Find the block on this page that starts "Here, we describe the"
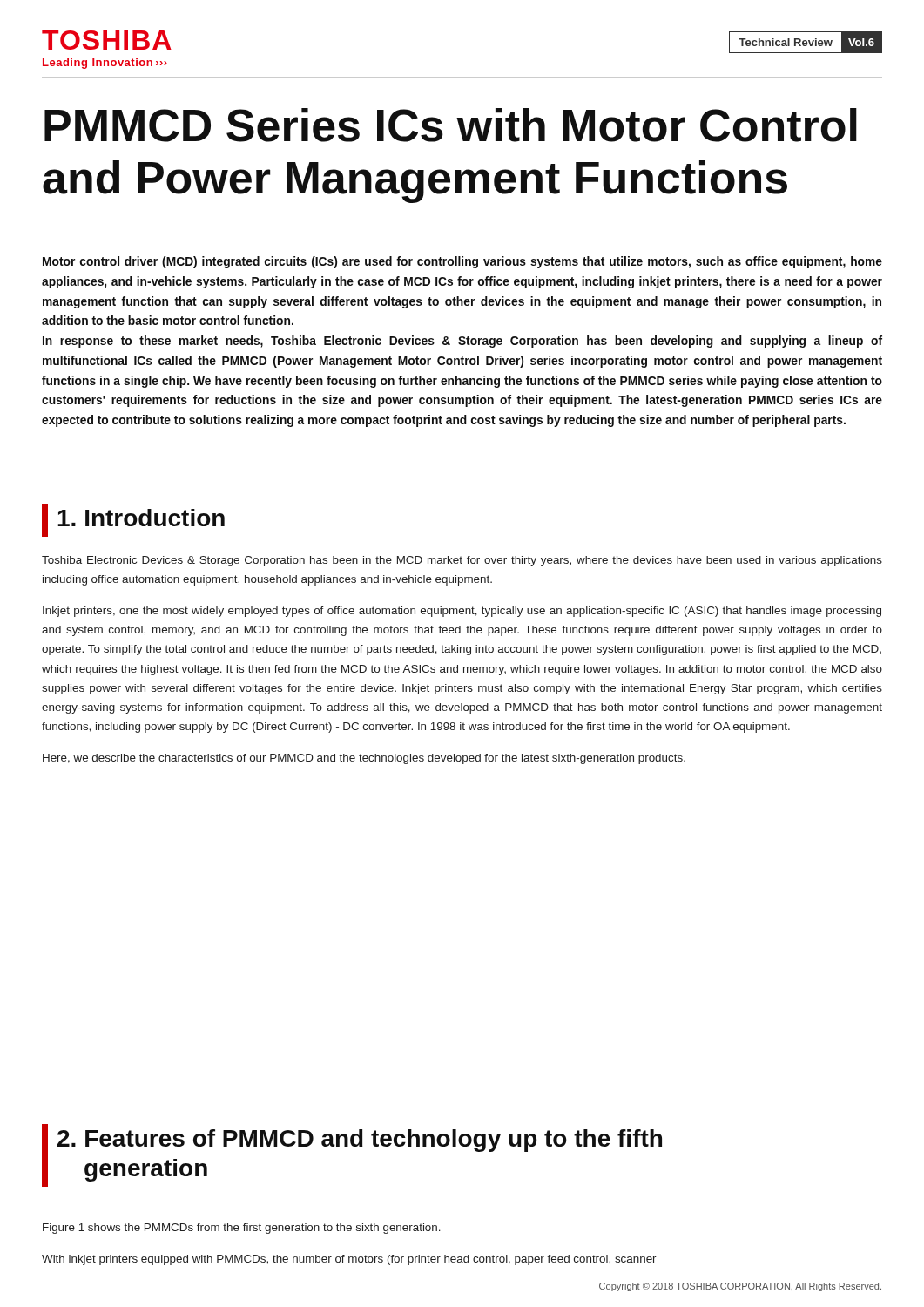The width and height of the screenshot is (924, 1307). click(462, 758)
